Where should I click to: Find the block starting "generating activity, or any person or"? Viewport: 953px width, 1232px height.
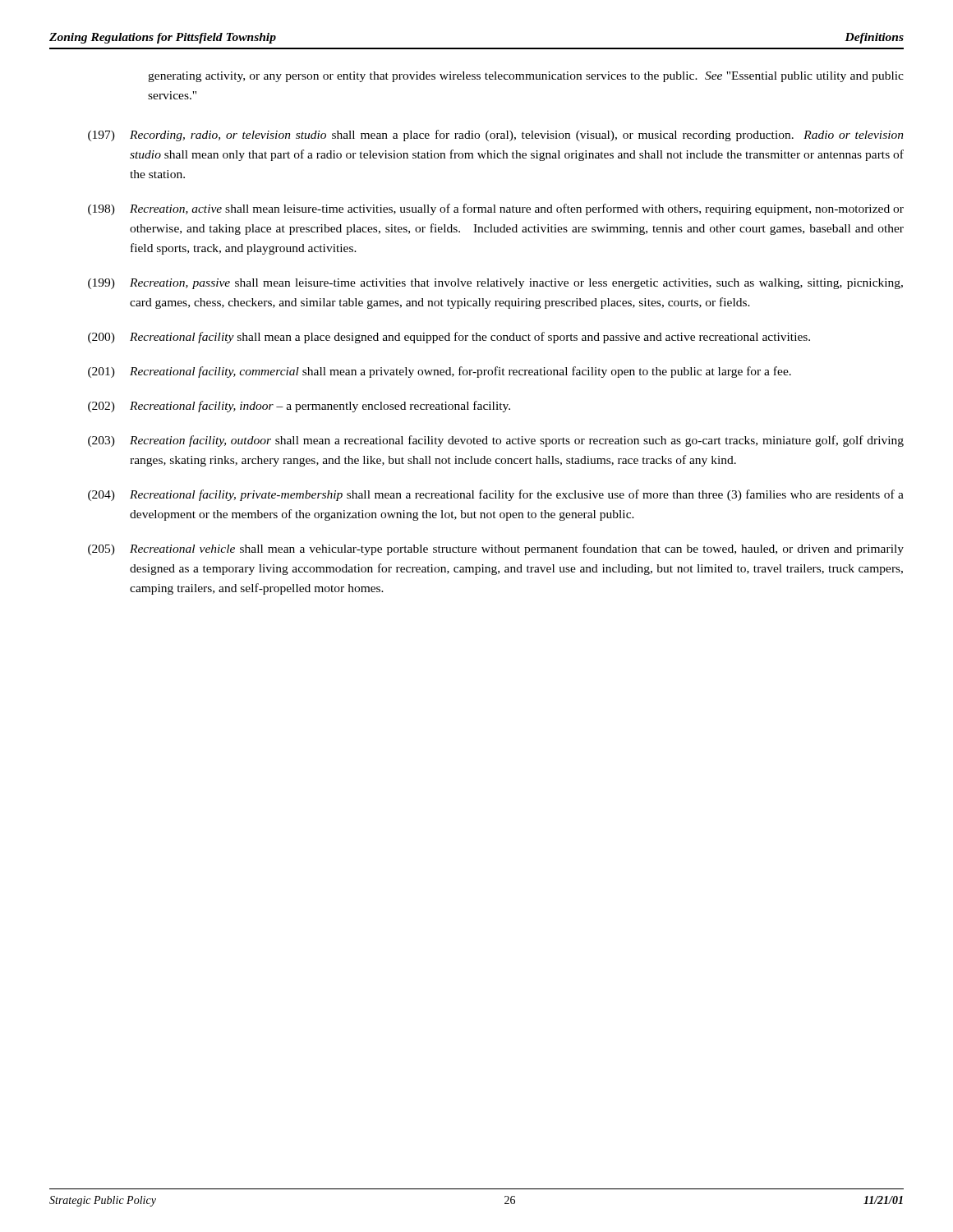[x=526, y=85]
